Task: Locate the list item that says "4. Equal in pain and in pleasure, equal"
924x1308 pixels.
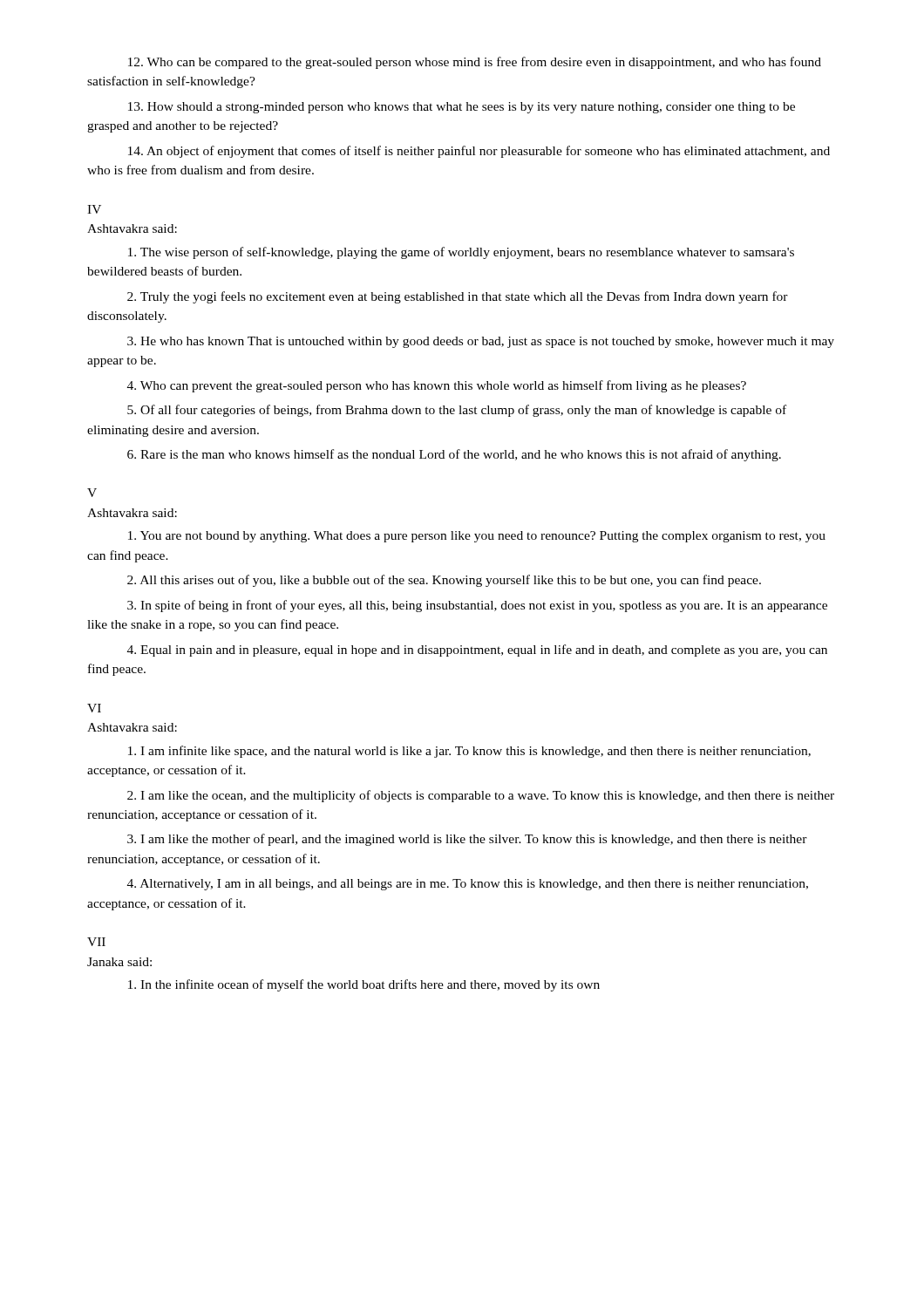Action: 457,659
